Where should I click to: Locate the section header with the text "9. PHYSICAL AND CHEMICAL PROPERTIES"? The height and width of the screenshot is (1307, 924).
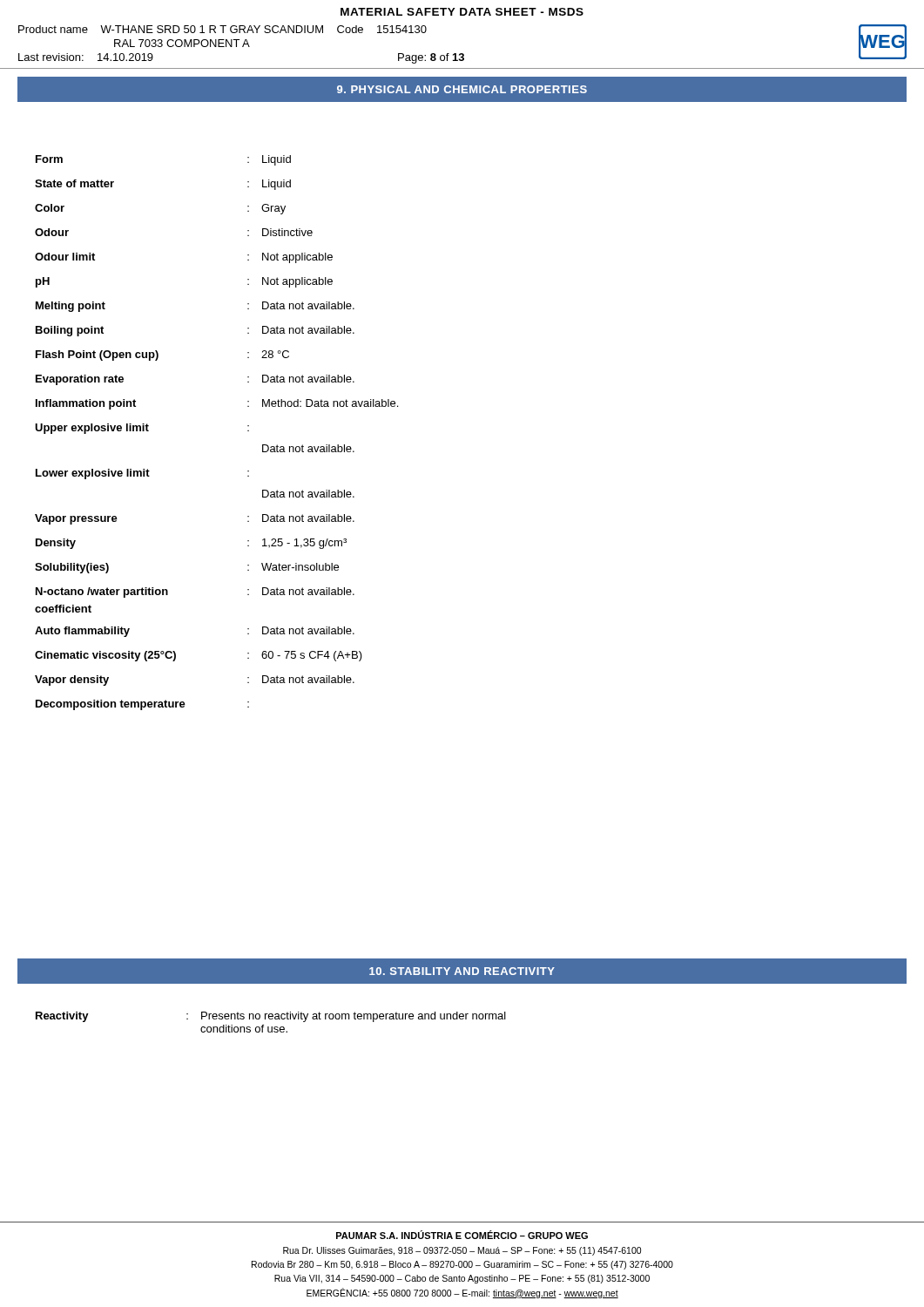pyautogui.click(x=462, y=89)
